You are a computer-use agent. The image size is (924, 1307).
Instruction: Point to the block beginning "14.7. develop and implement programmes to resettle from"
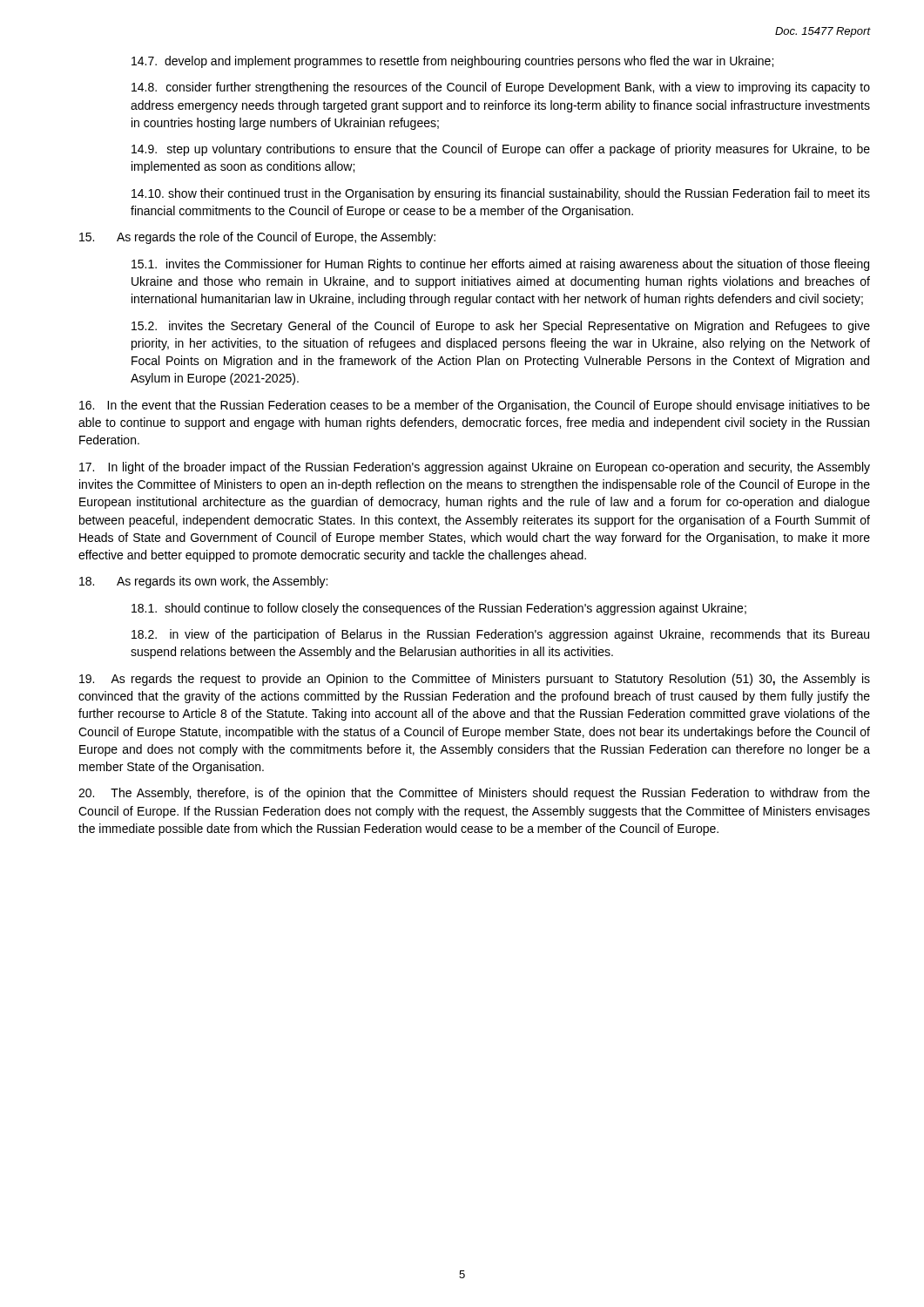tap(453, 61)
